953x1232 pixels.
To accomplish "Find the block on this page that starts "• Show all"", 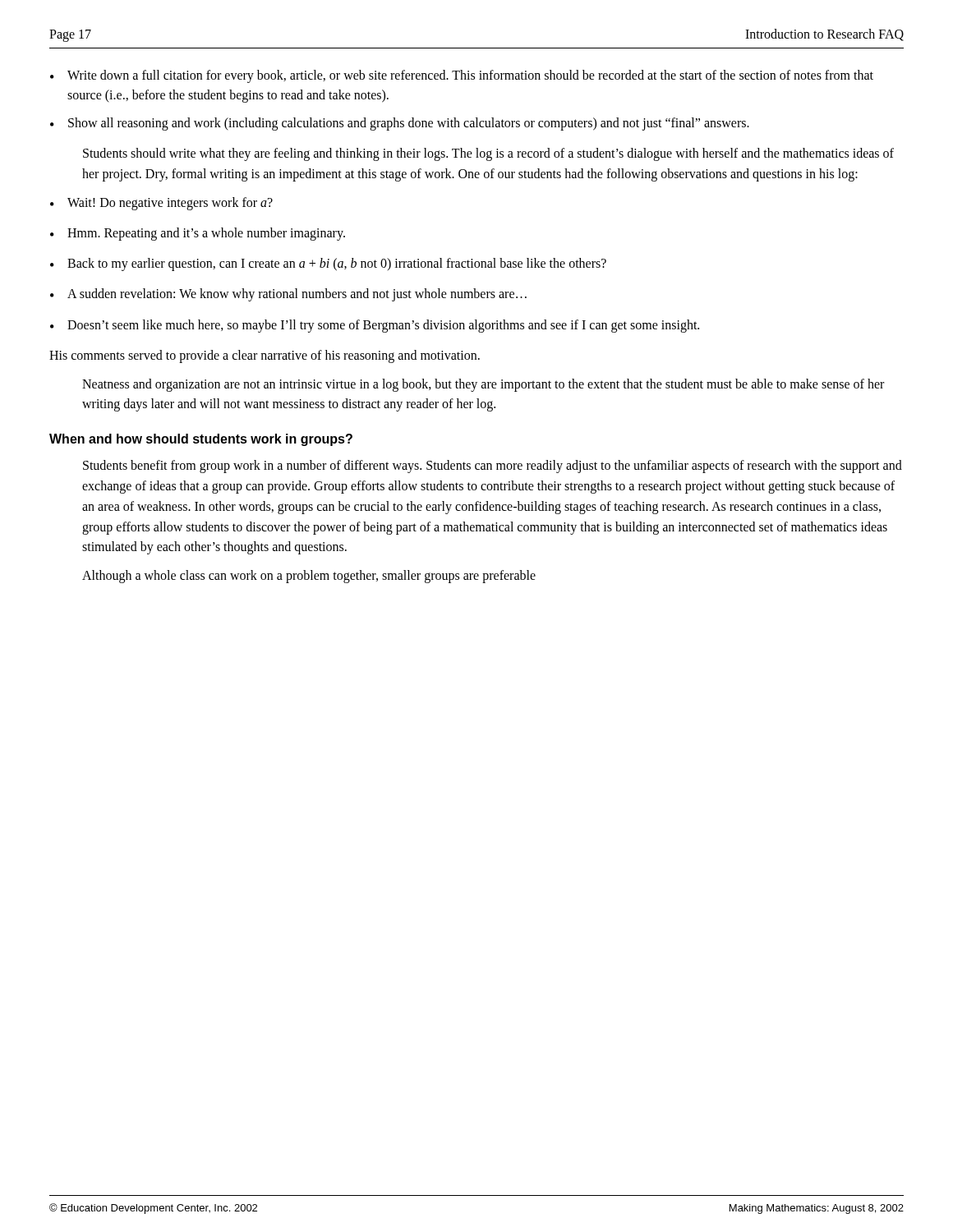I will 476,124.
